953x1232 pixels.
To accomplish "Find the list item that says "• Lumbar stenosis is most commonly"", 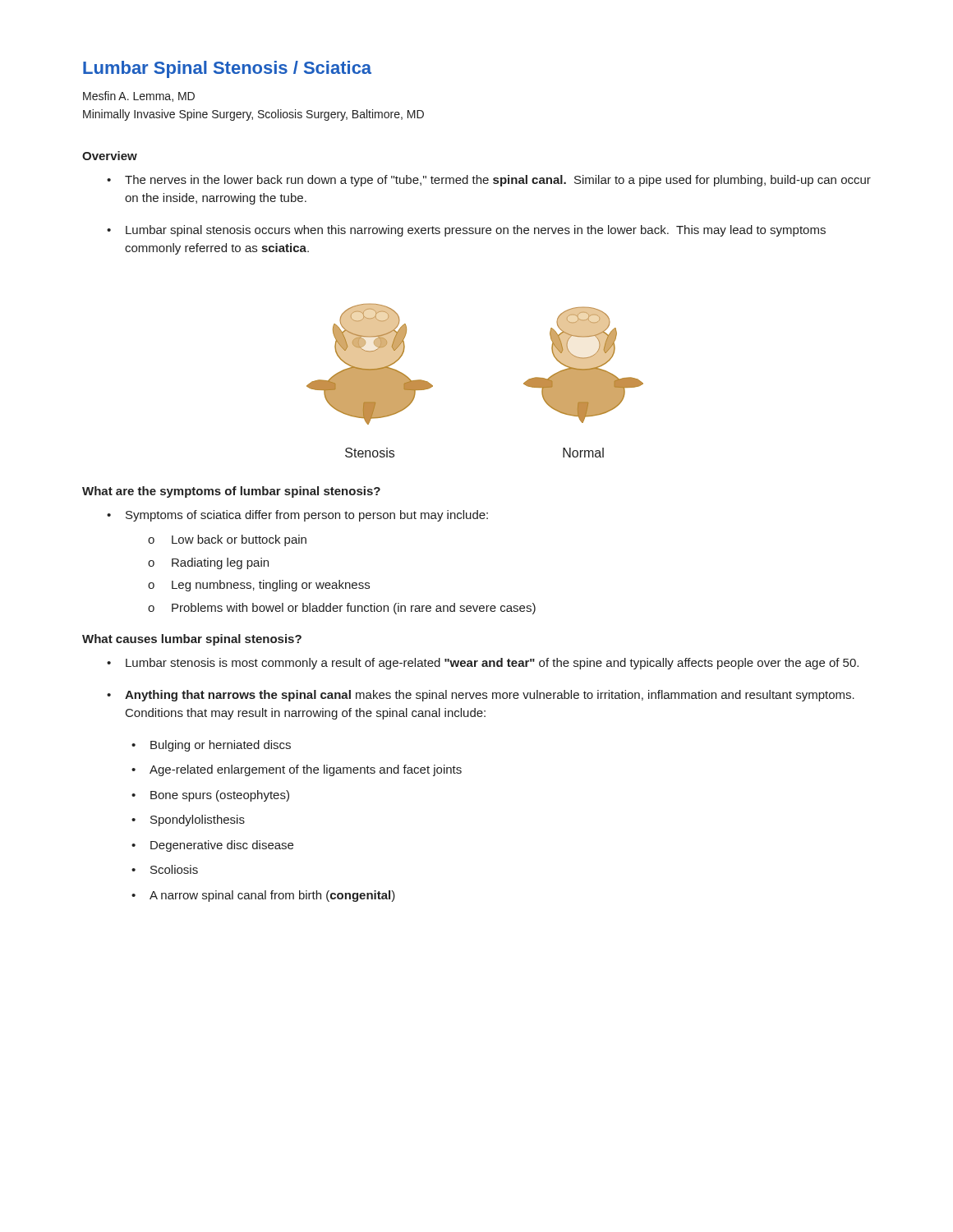I will pos(483,663).
